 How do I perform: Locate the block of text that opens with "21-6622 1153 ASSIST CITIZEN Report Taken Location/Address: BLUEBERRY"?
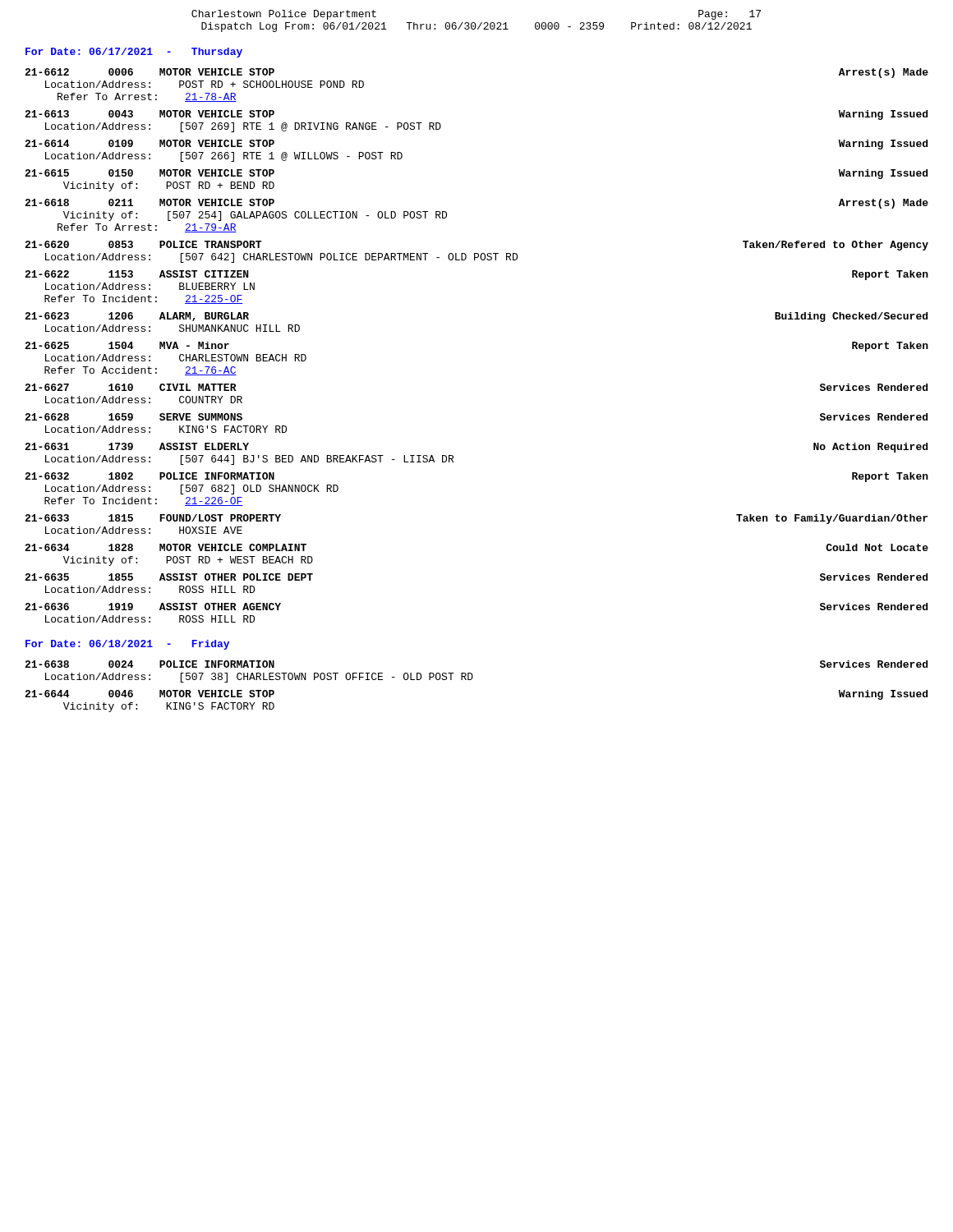[48, 275]
